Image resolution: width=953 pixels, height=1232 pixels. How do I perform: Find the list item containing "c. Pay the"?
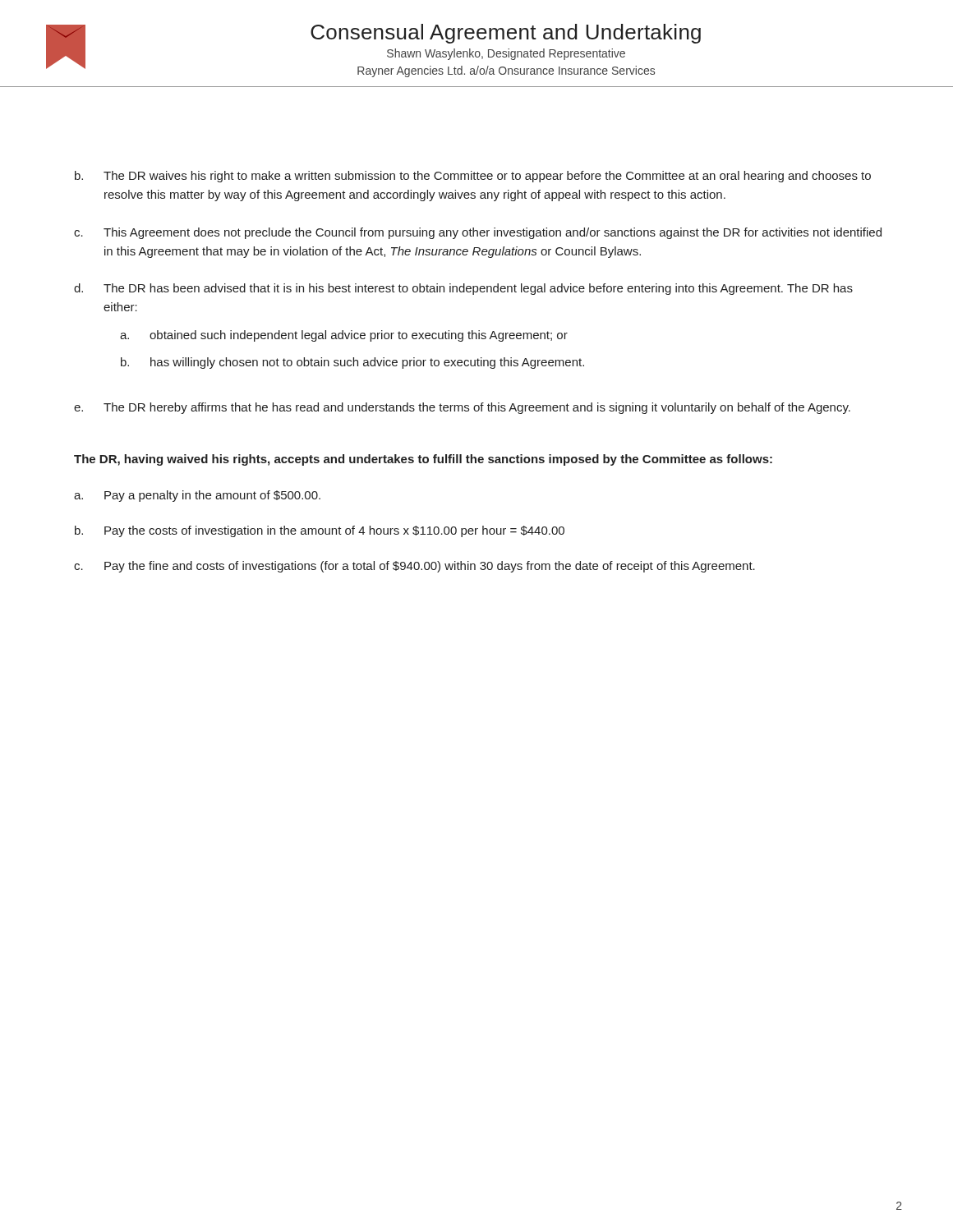coord(415,566)
